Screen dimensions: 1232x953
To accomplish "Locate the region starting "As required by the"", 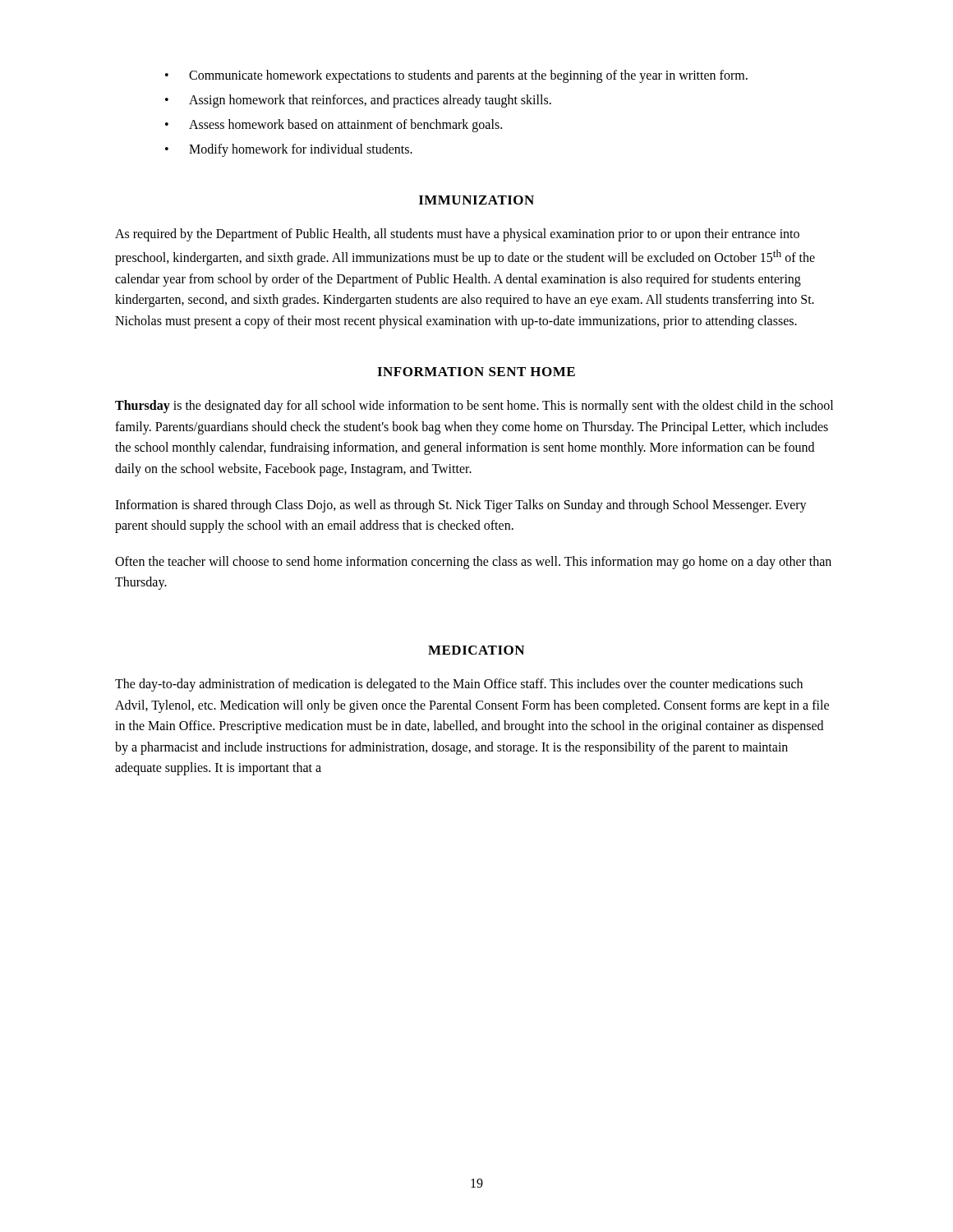I will point(465,277).
